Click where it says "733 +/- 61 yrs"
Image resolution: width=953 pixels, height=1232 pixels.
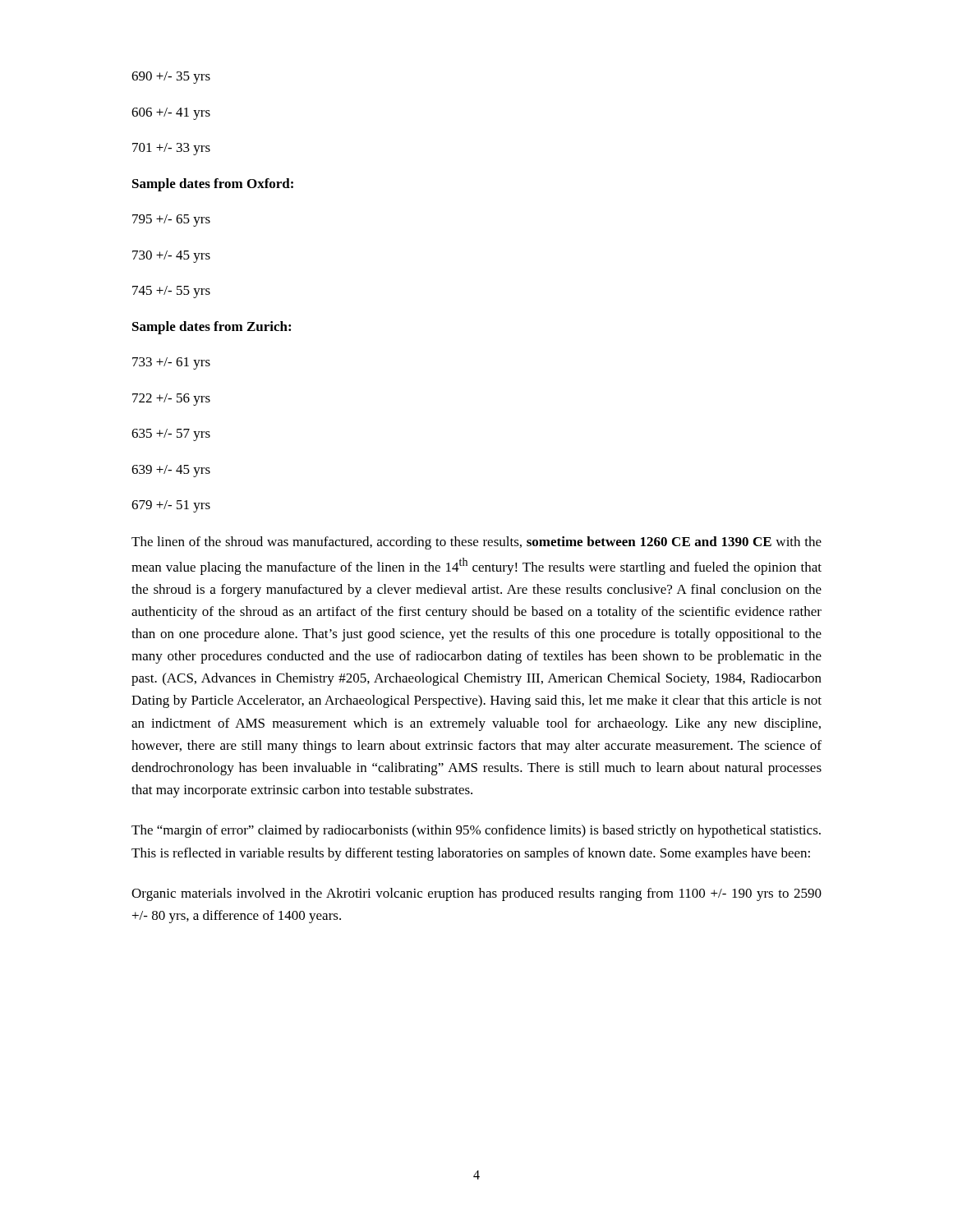[x=171, y=362]
